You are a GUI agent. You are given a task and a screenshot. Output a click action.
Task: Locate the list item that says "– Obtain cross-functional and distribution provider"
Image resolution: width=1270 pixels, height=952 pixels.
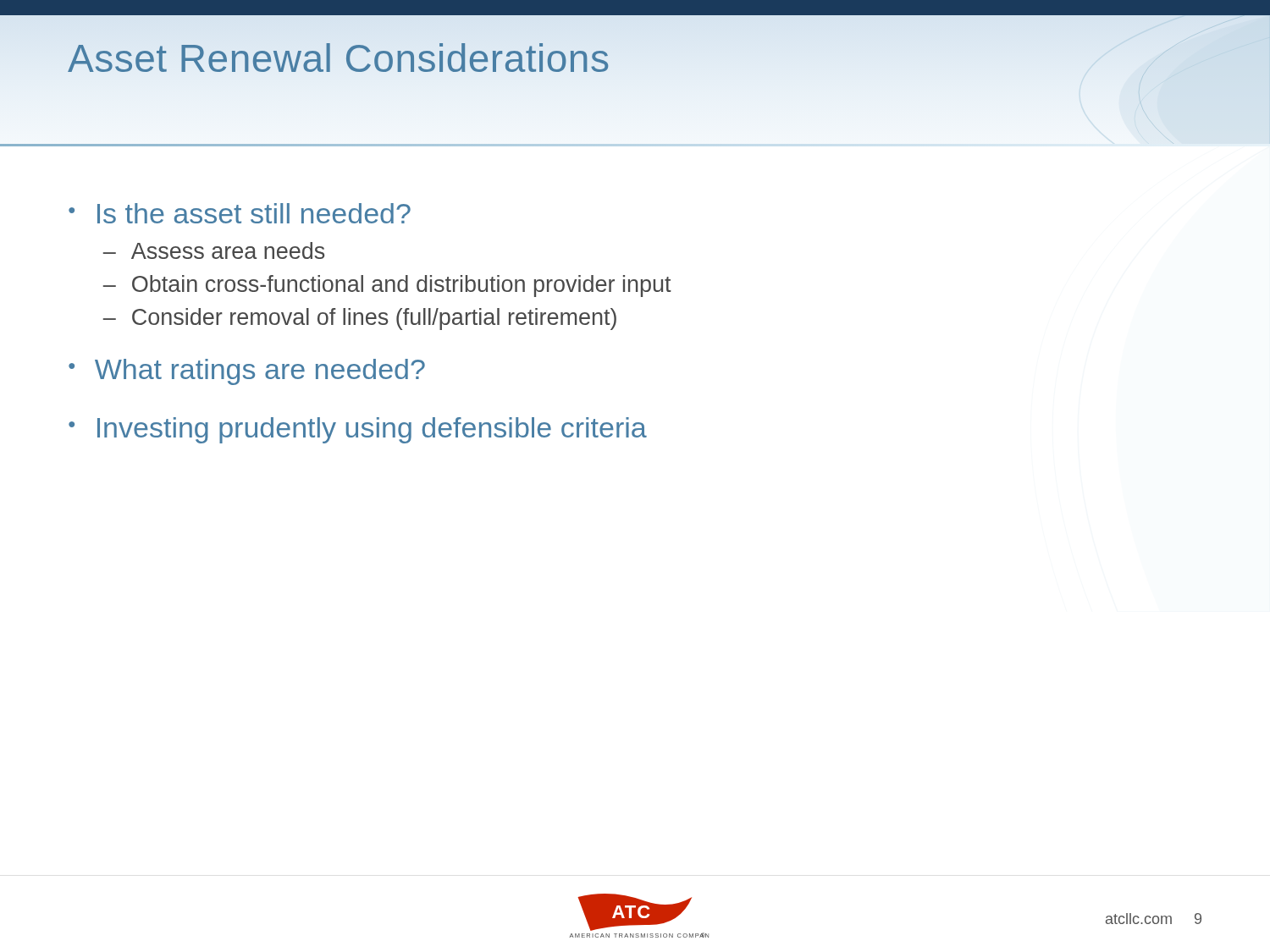tap(387, 285)
